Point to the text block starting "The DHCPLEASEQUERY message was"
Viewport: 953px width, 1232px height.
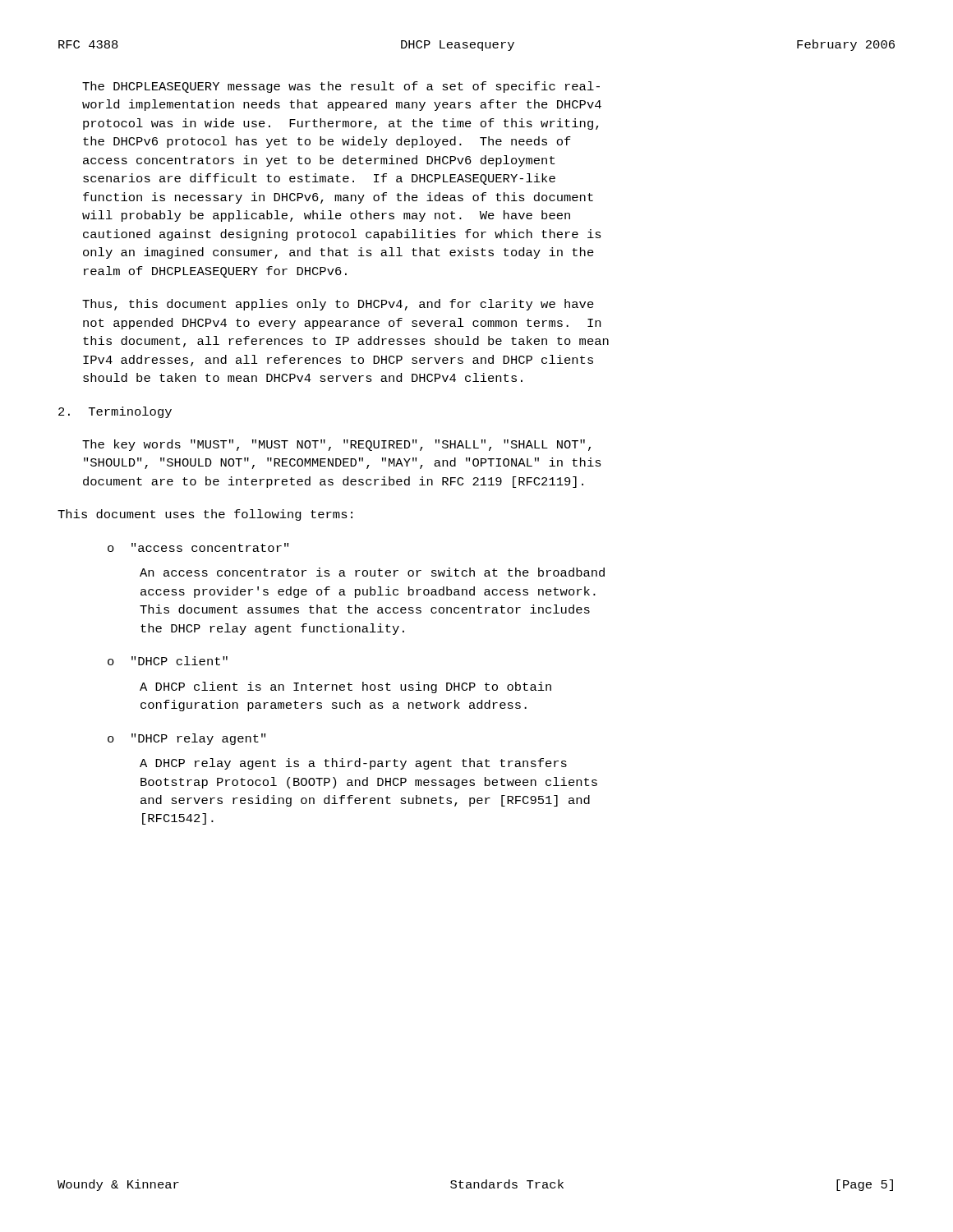coord(342,179)
